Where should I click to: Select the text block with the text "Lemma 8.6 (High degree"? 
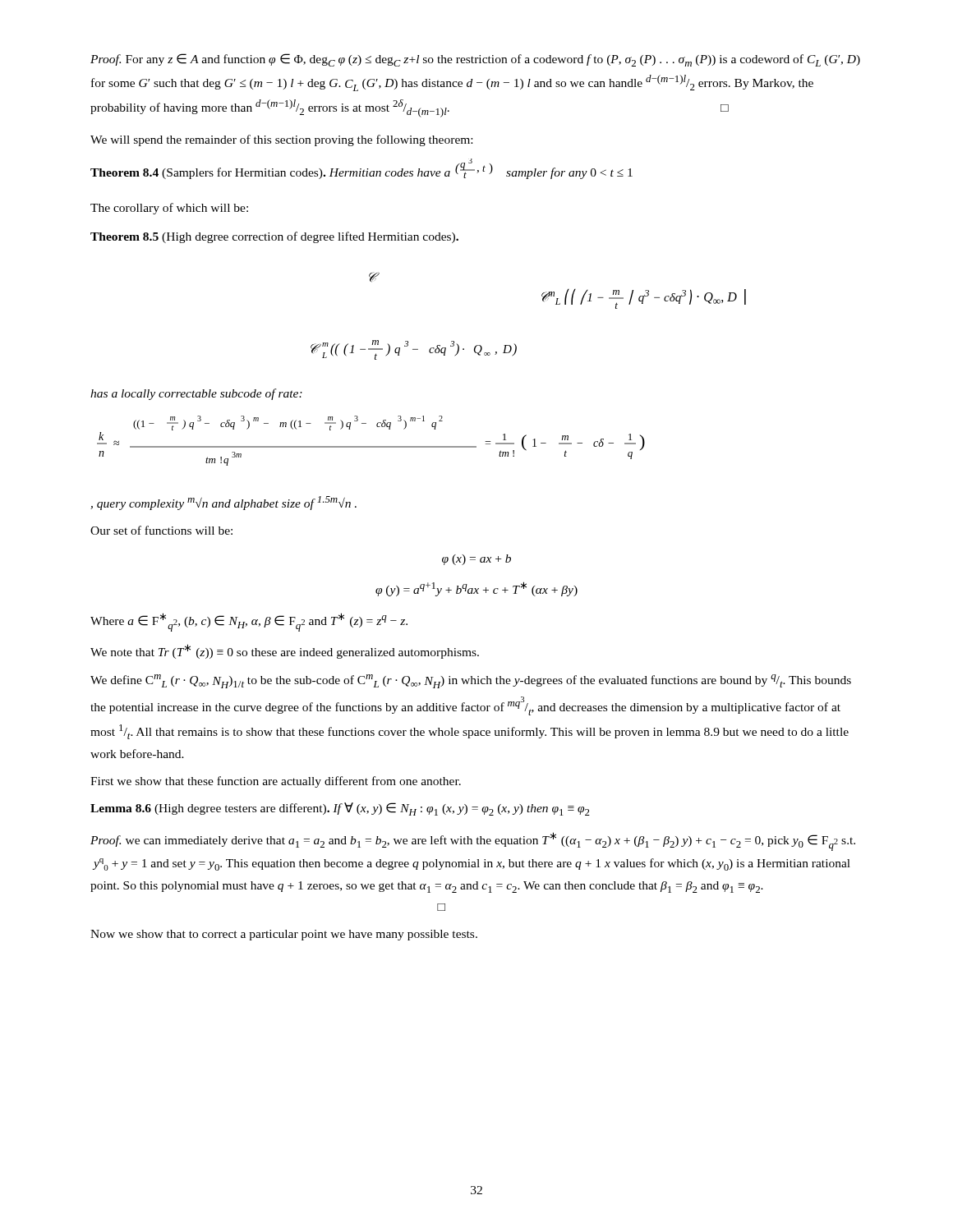coord(340,809)
